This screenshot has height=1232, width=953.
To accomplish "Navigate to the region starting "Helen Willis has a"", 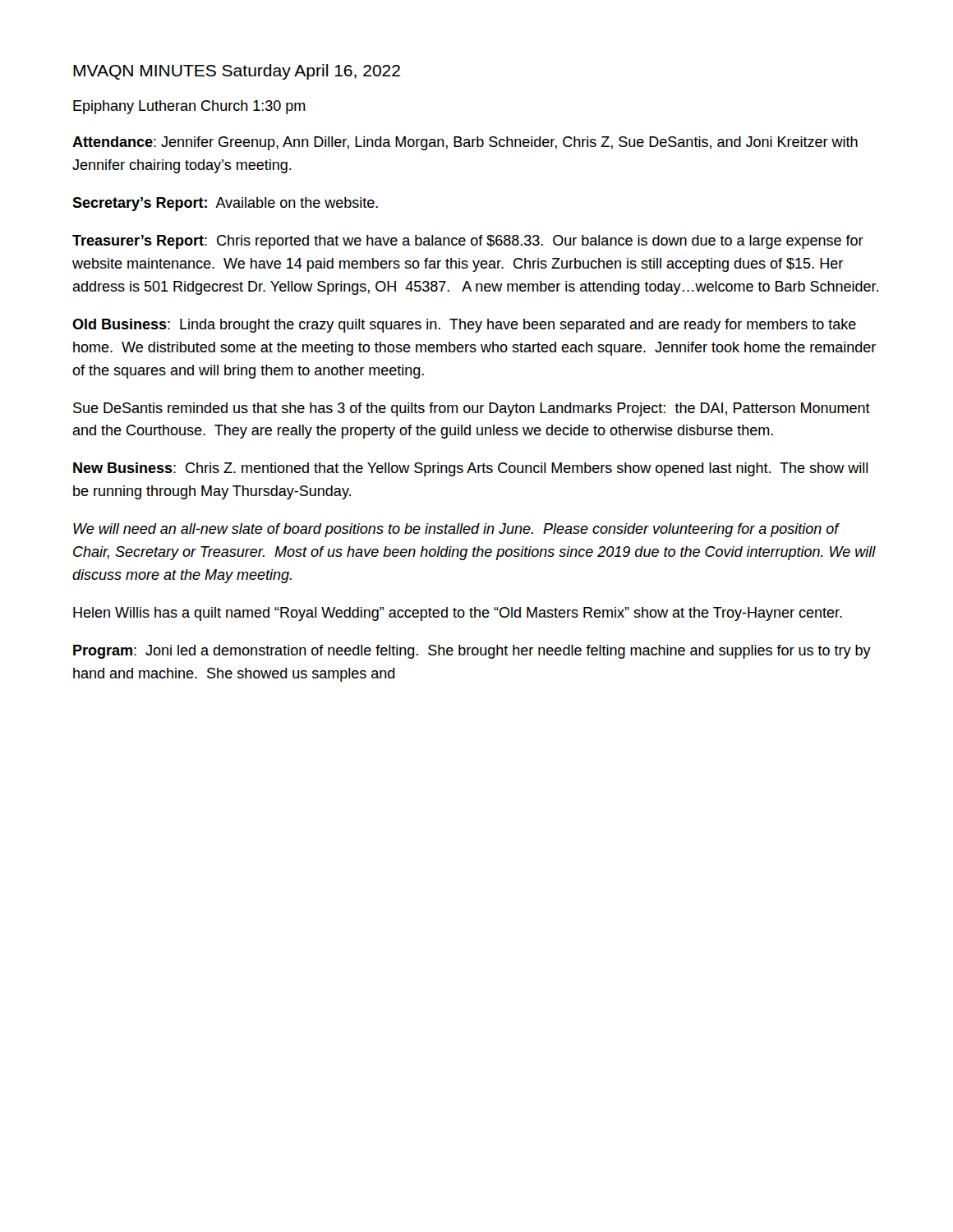I will (x=458, y=612).
